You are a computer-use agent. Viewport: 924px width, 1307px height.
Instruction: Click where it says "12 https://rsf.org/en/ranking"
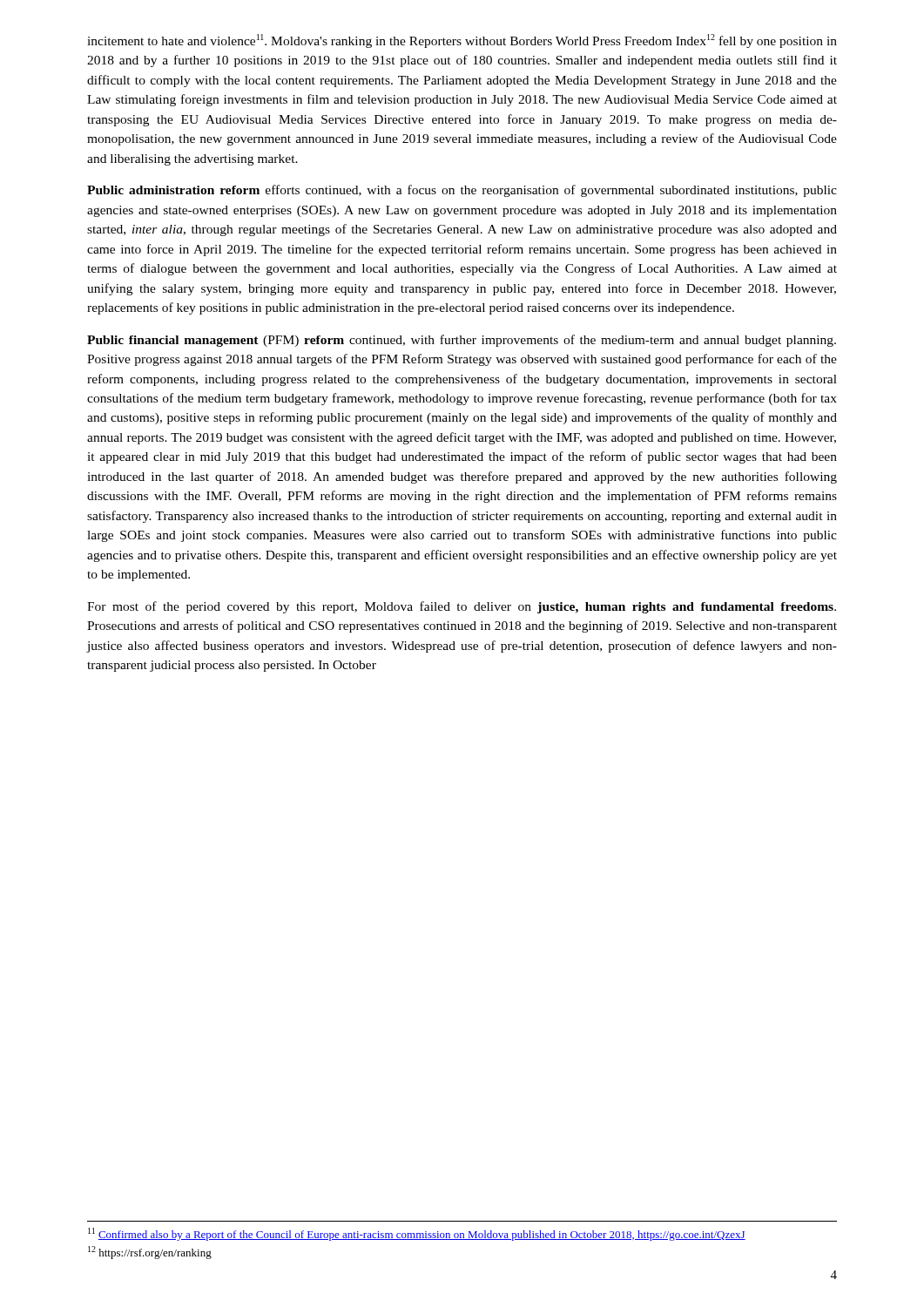click(150, 1253)
